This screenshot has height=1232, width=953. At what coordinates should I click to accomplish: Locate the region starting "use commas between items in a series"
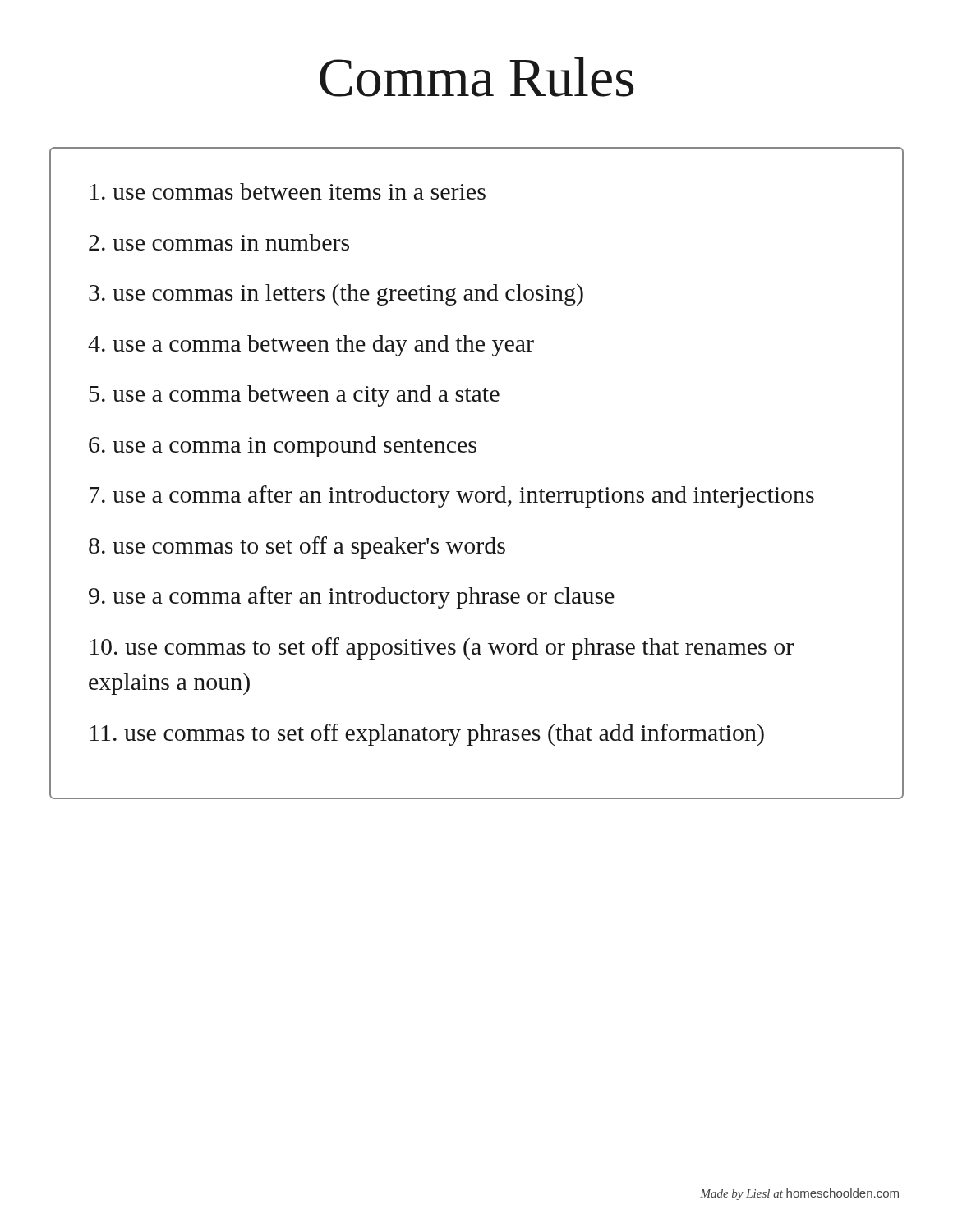(287, 191)
